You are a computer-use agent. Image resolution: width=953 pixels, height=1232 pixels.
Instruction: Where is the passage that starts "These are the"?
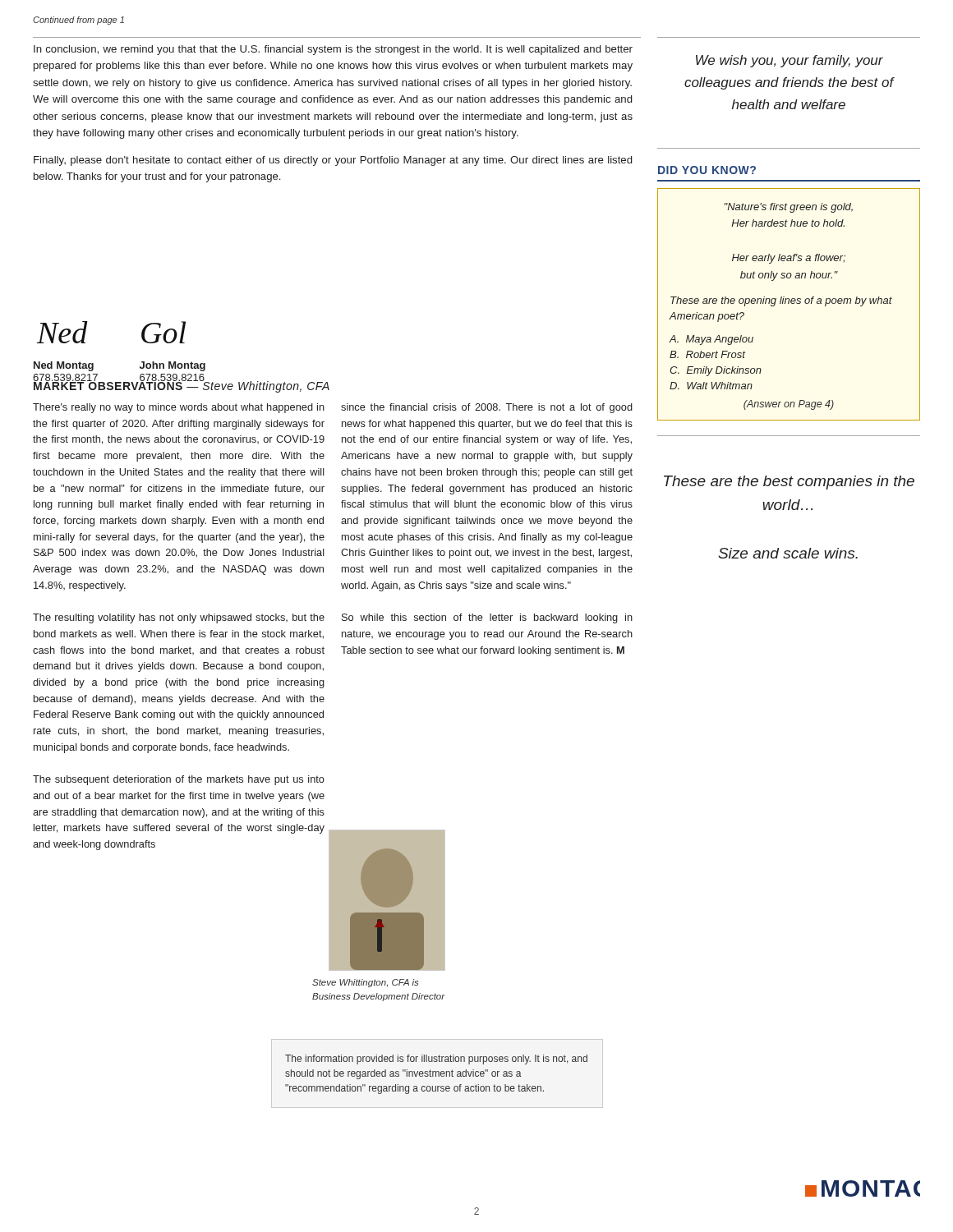coord(789,517)
